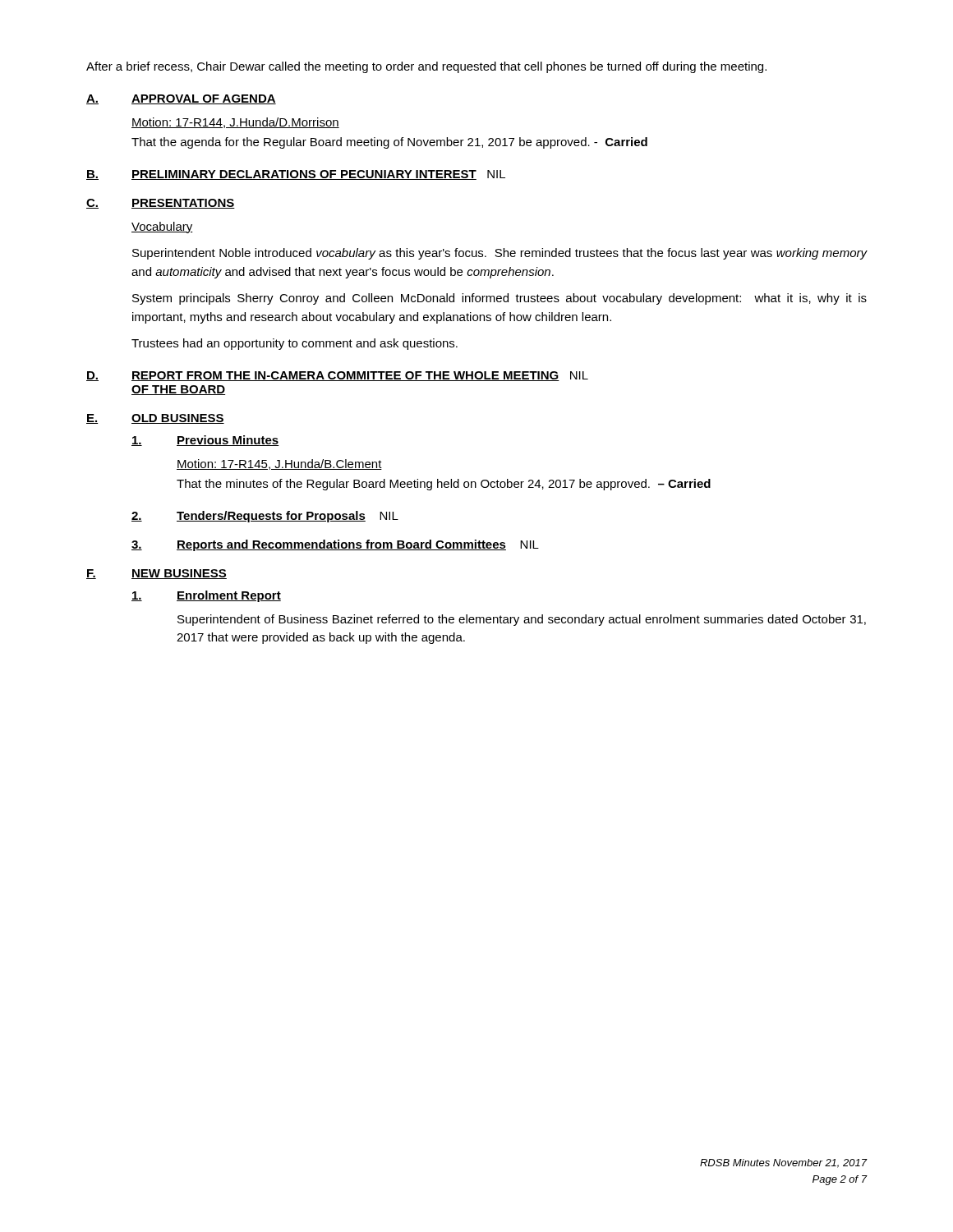Screen dimensions: 1232x953
Task: Locate the text "A. APPROVAL OF AGENDA"
Action: click(x=181, y=98)
